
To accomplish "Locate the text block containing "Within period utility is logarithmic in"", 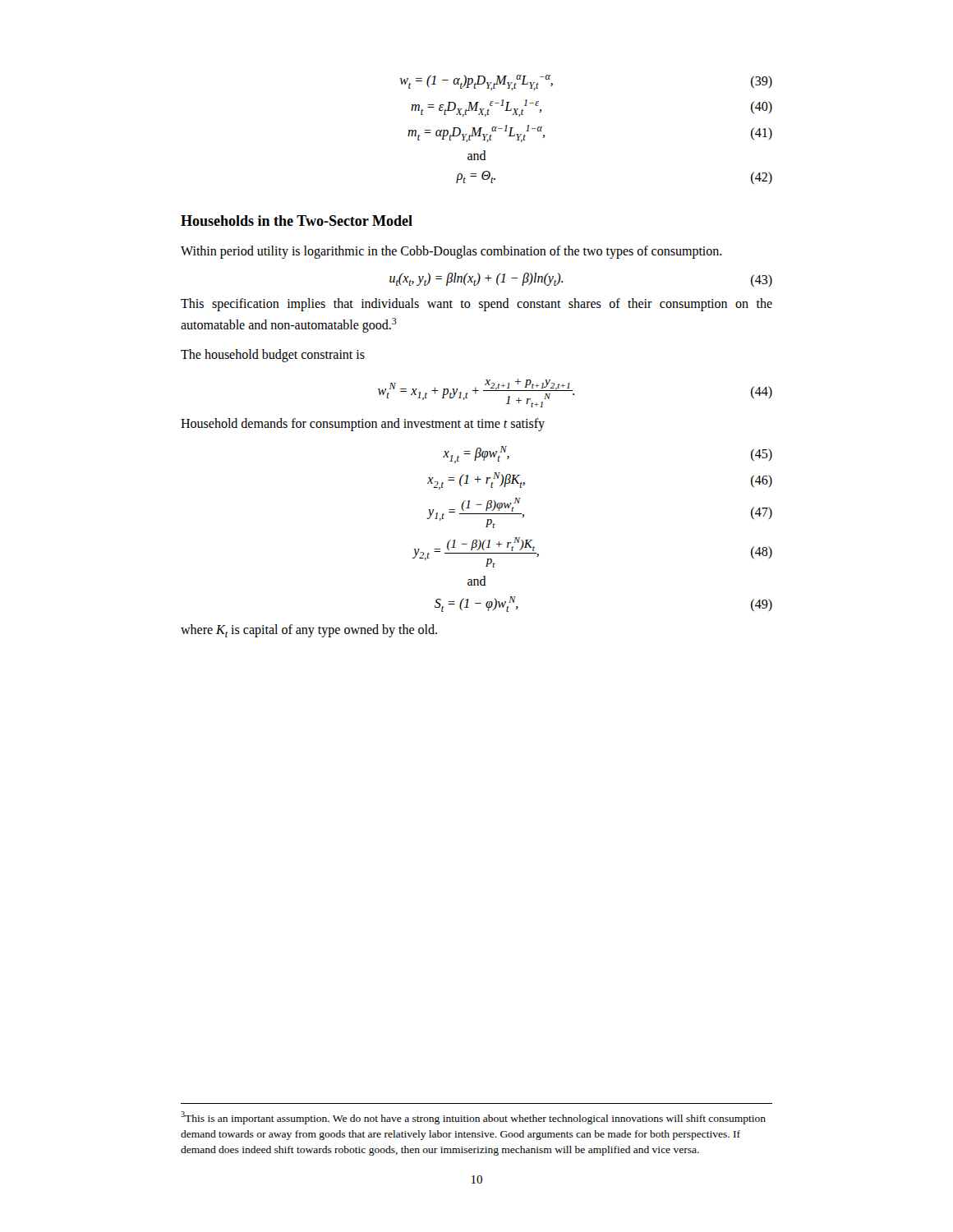I will click(452, 251).
